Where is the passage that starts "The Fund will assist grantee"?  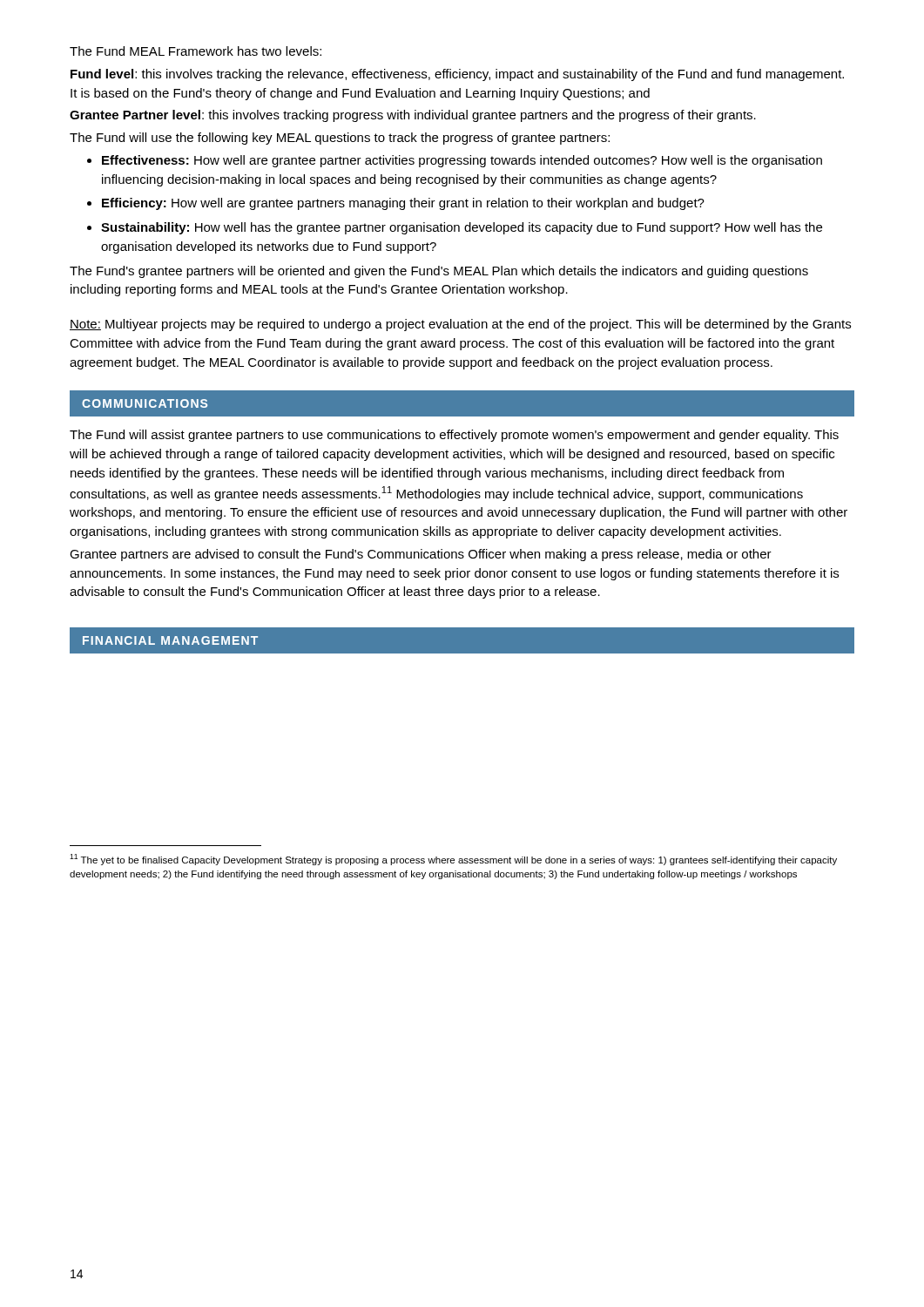pyautogui.click(x=462, y=513)
